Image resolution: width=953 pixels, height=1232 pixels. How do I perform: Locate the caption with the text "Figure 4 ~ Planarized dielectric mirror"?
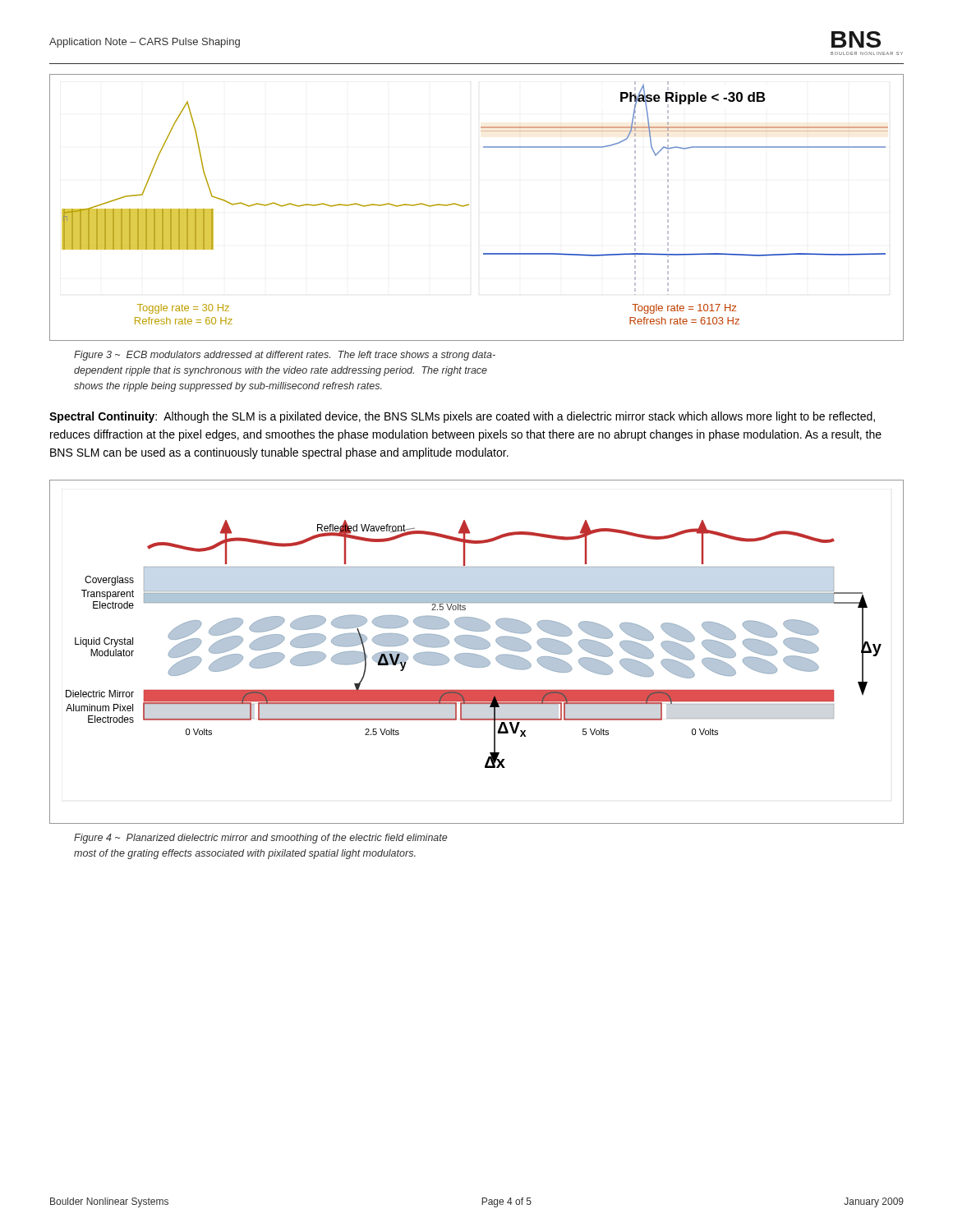(x=260, y=839)
